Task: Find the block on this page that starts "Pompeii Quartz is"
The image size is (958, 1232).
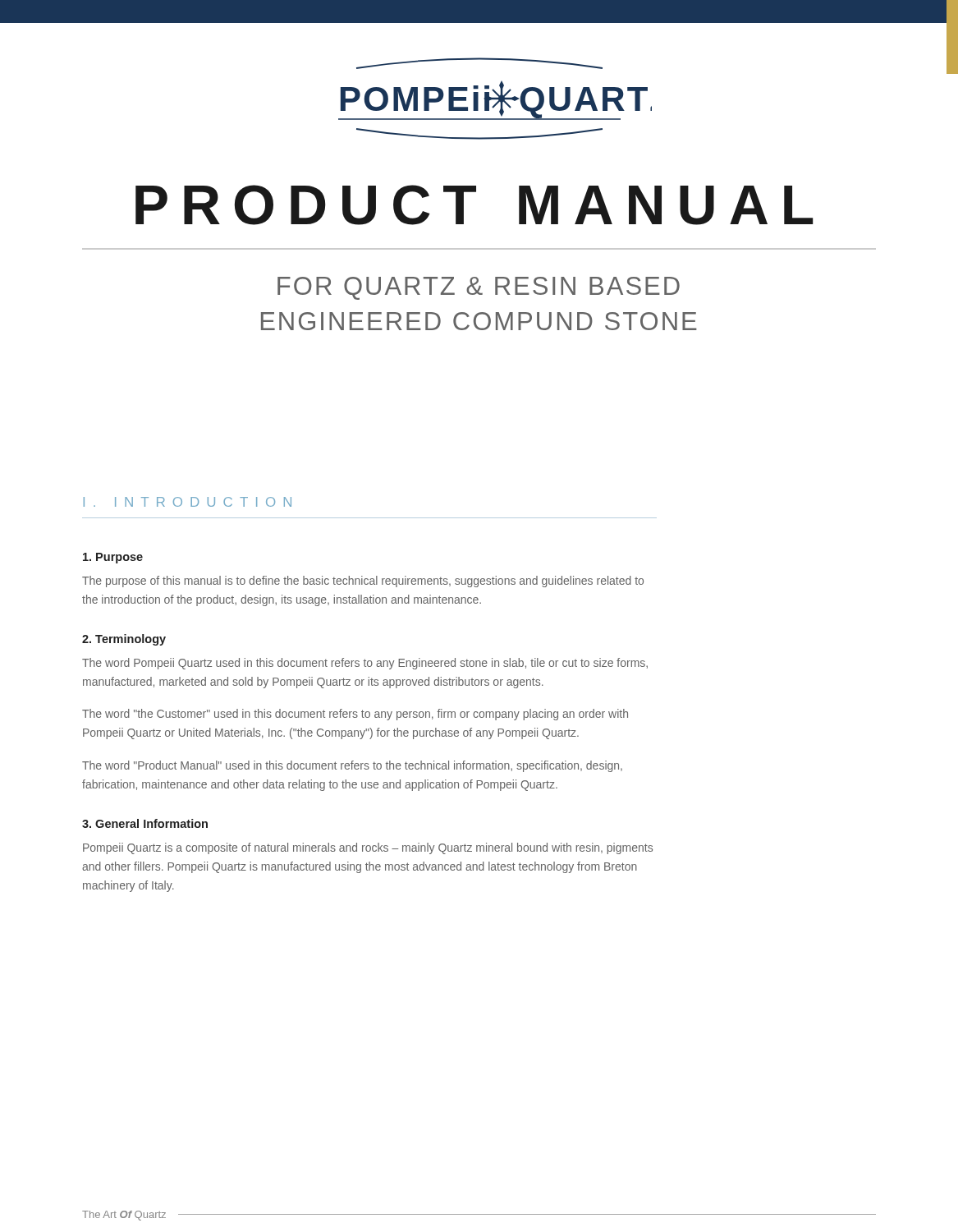Action: coord(369,867)
